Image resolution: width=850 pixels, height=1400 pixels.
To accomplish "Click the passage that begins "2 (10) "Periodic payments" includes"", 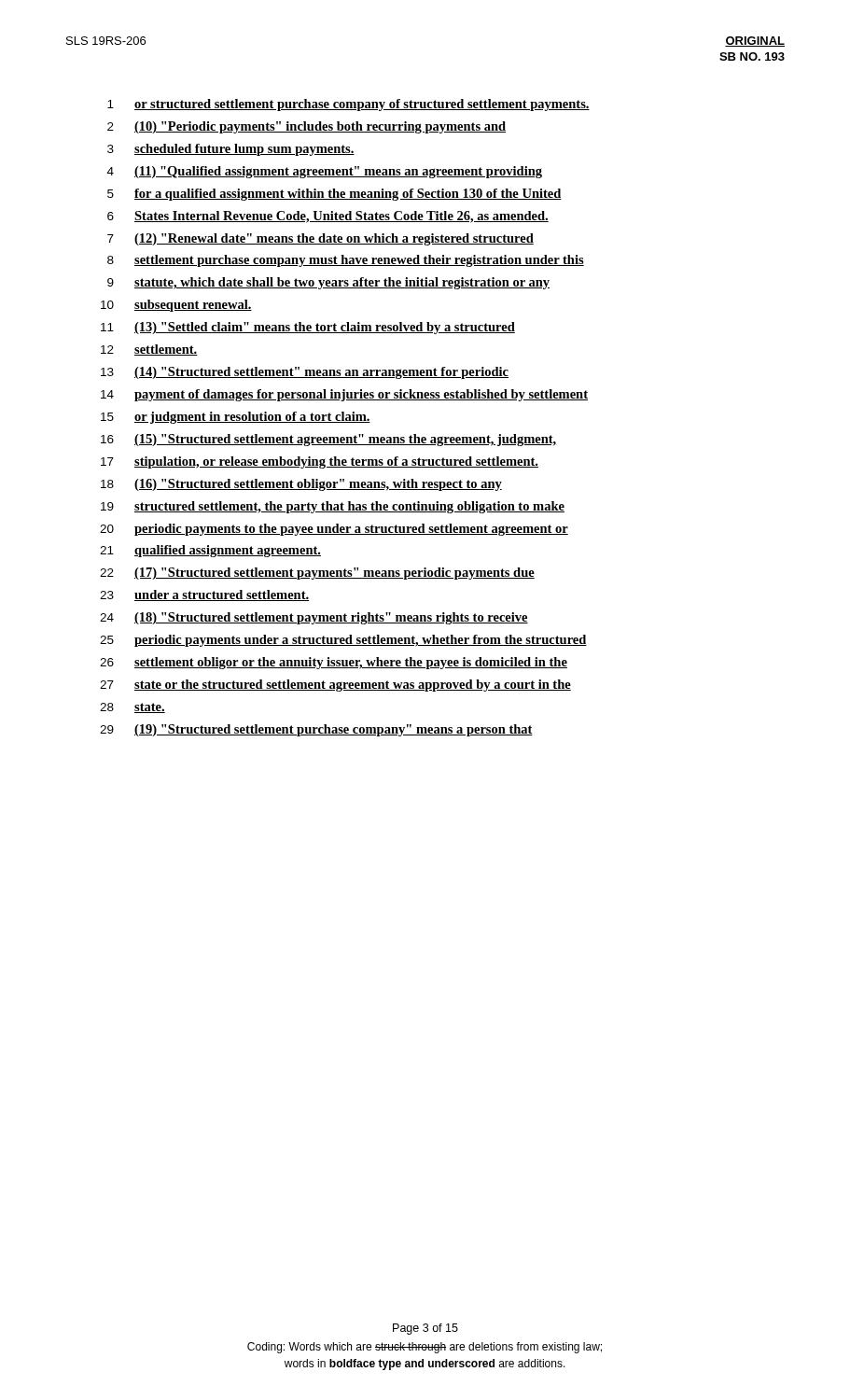I will [425, 127].
